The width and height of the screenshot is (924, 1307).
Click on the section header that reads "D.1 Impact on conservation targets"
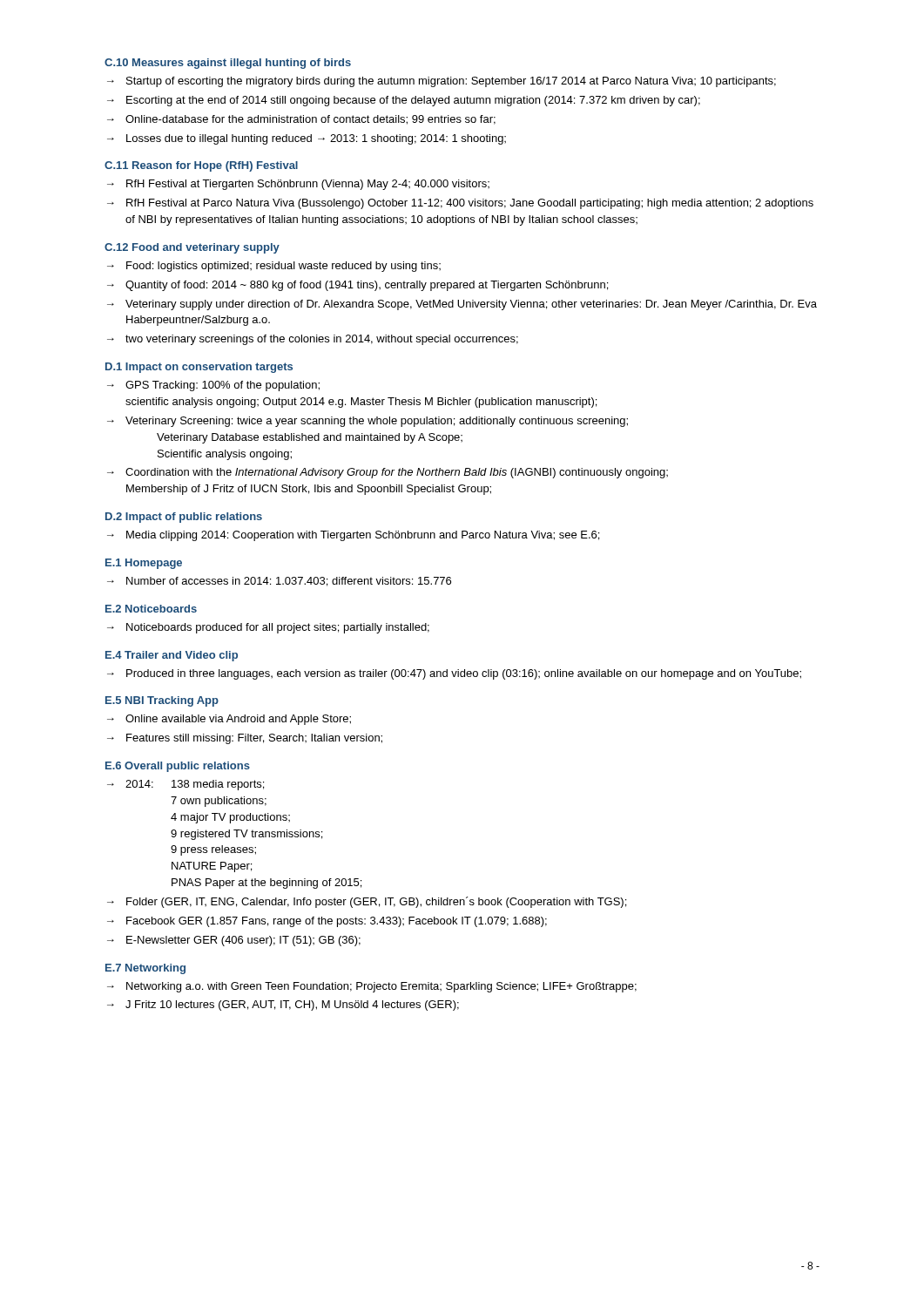point(199,366)
